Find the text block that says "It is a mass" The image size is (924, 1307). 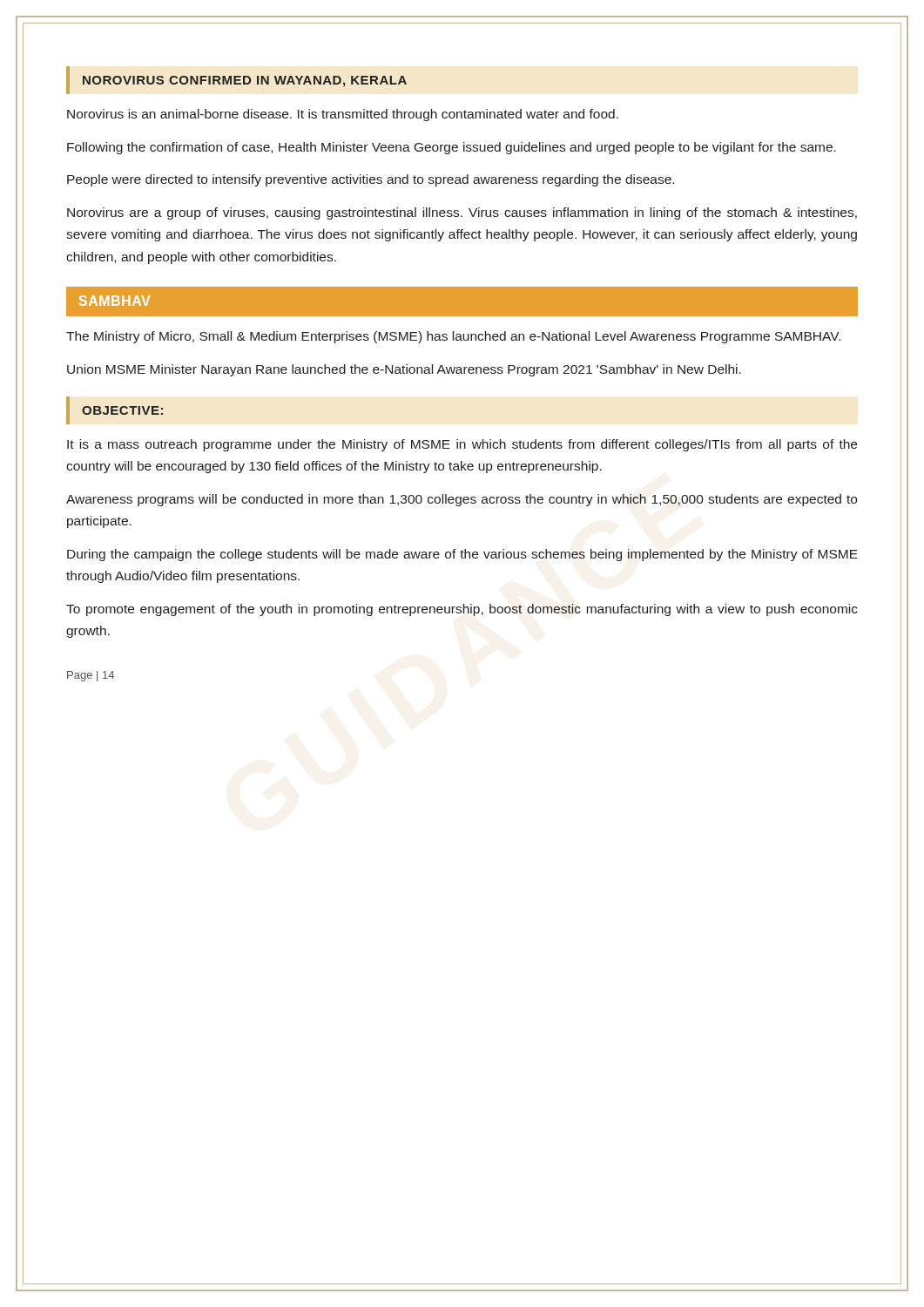(x=462, y=455)
